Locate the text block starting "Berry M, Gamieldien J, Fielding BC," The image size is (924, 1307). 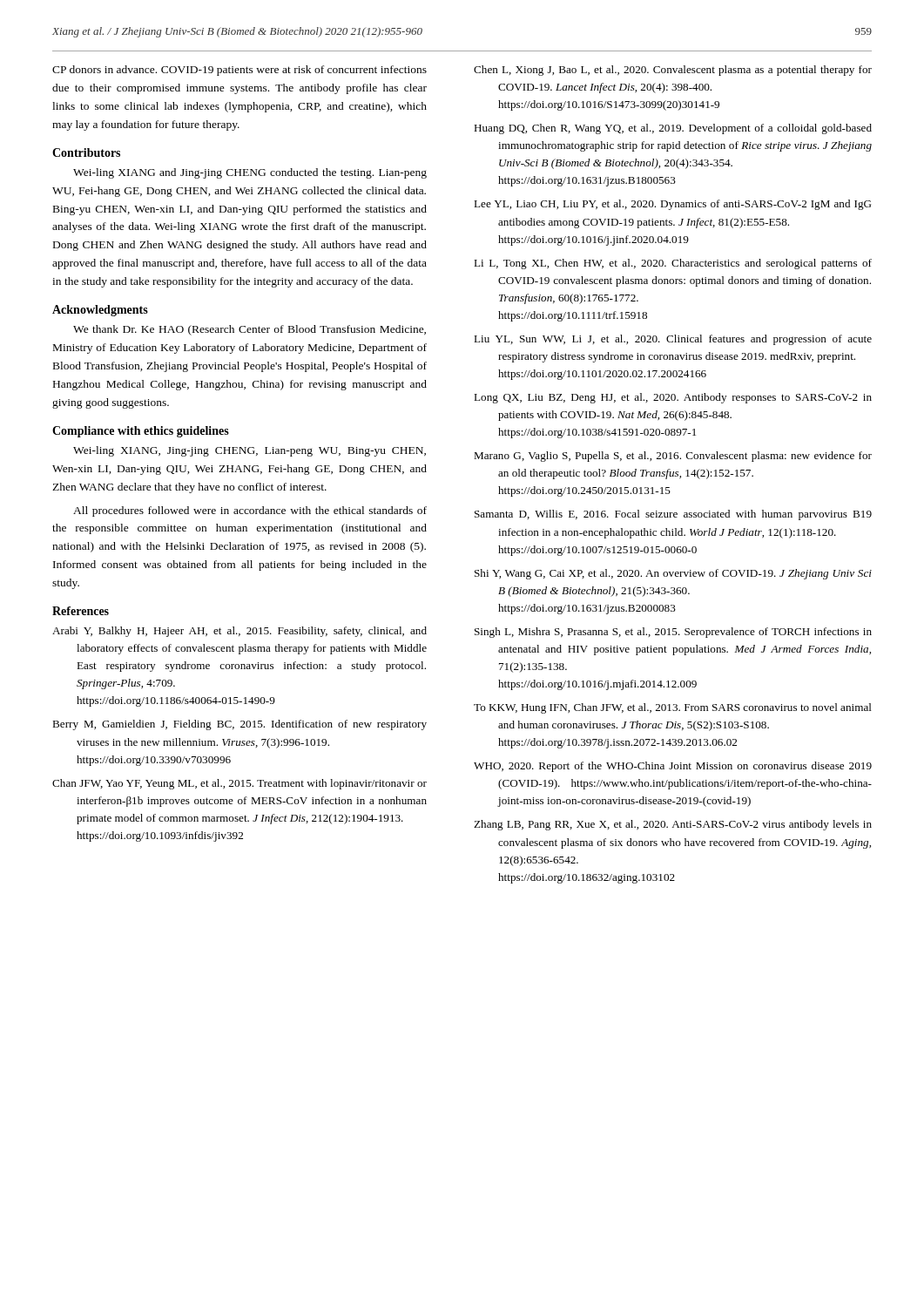pos(240,742)
